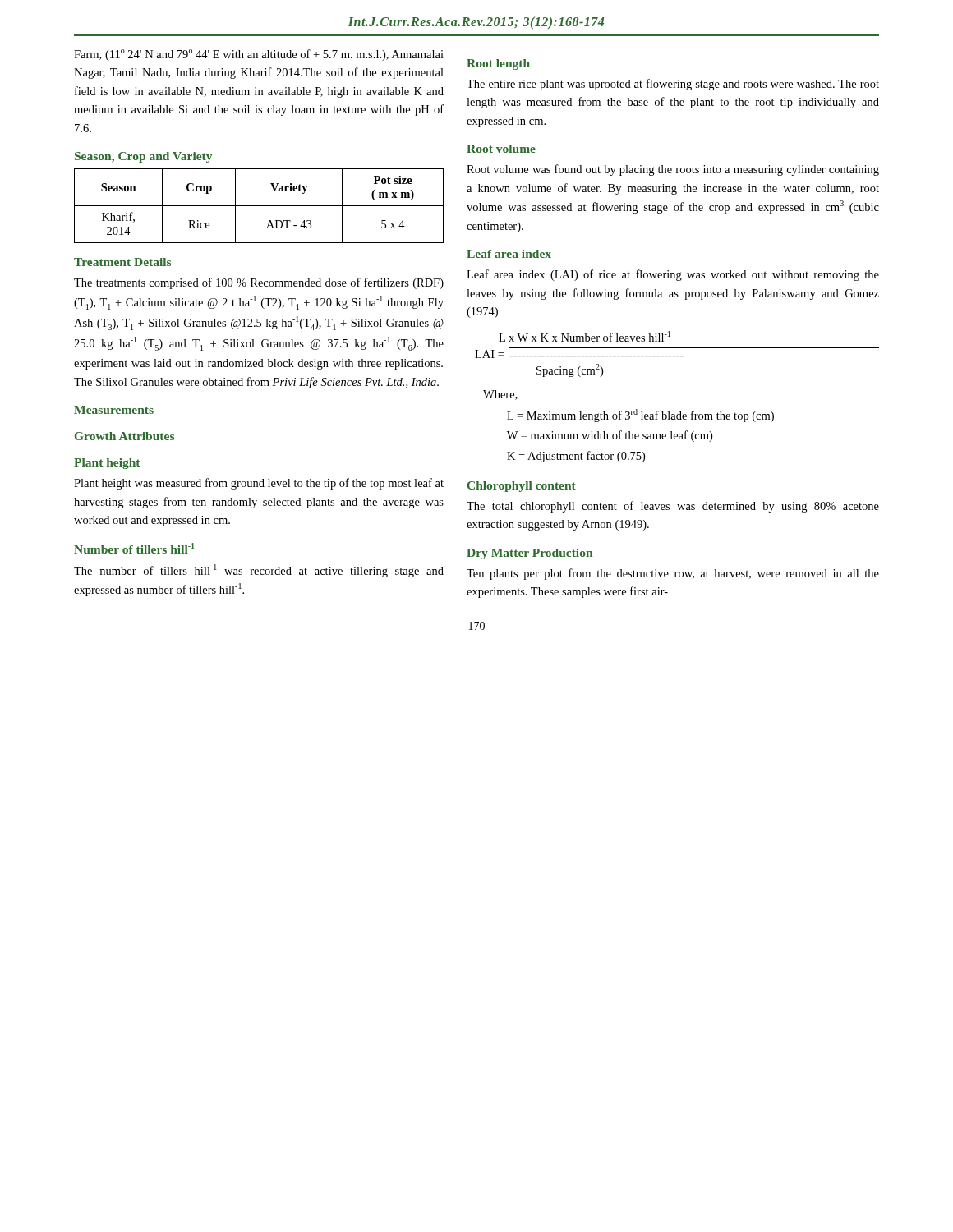Find the element starting "The total chlorophyll content"
Image resolution: width=953 pixels, height=1232 pixels.
coord(673,515)
